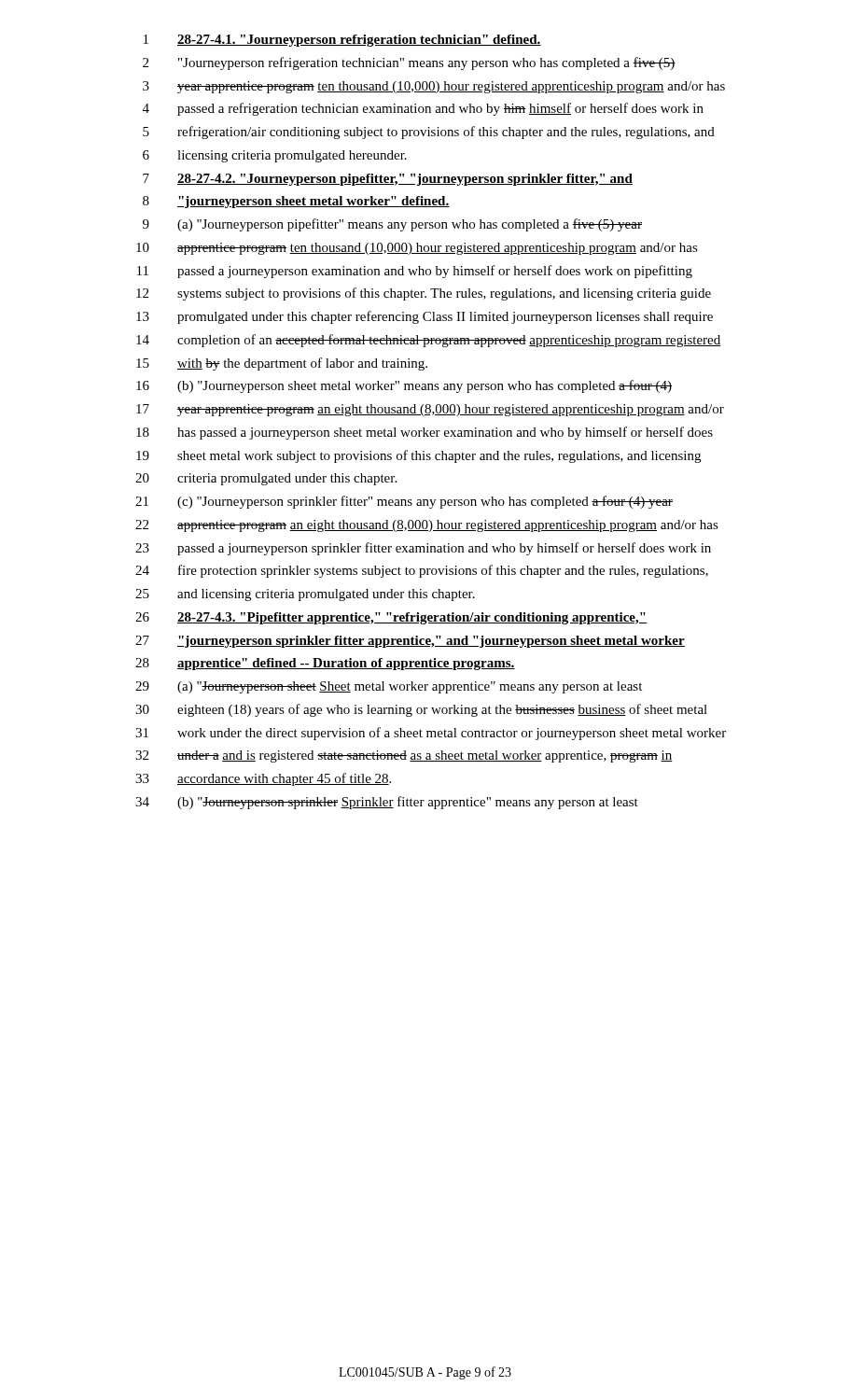The width and height of the screenshot is (850, 1400).
Task: Navigate to the region starting "30 eighteen (18) years"
Action: [444, 709]
